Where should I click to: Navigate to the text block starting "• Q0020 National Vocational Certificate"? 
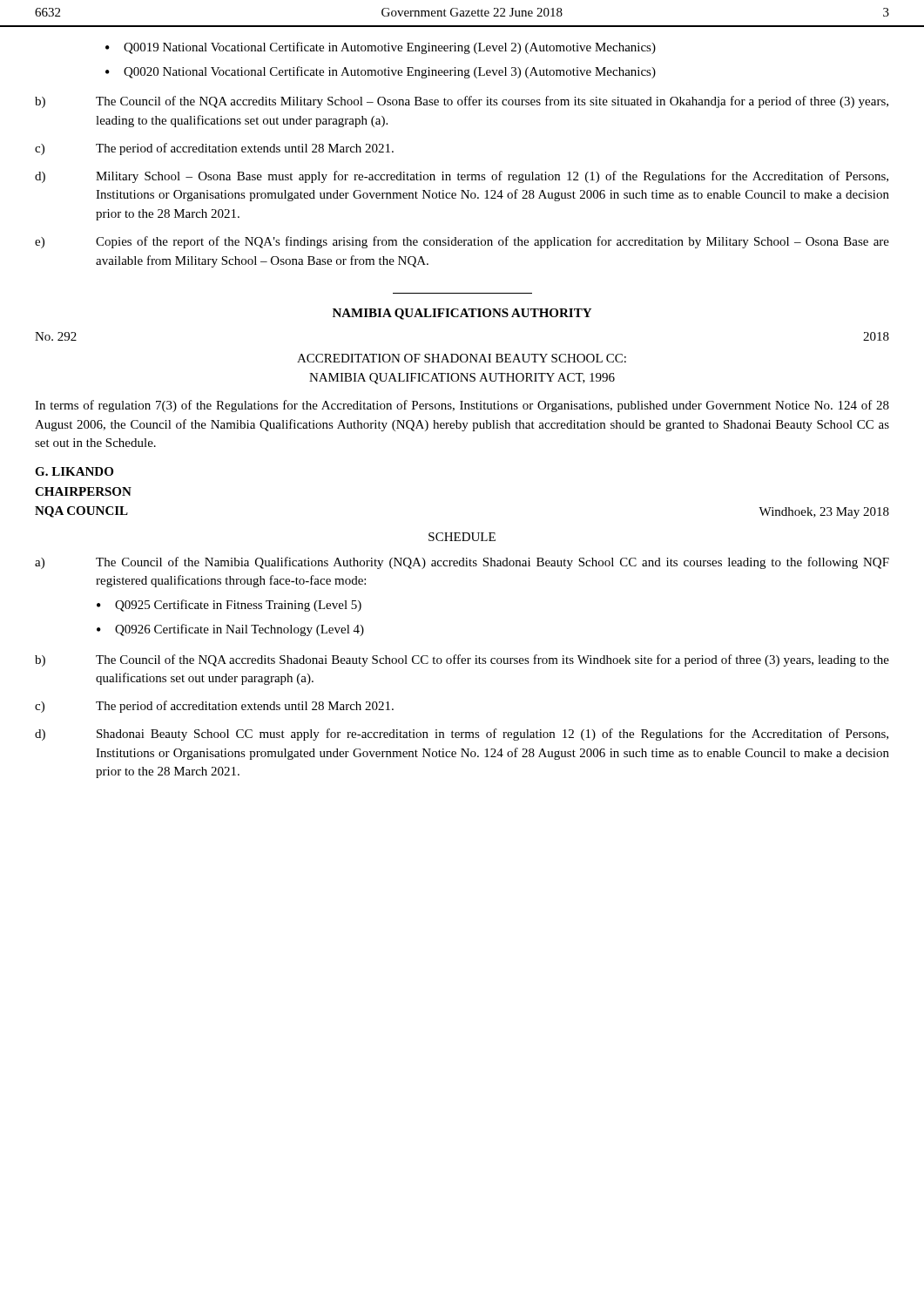497,73
